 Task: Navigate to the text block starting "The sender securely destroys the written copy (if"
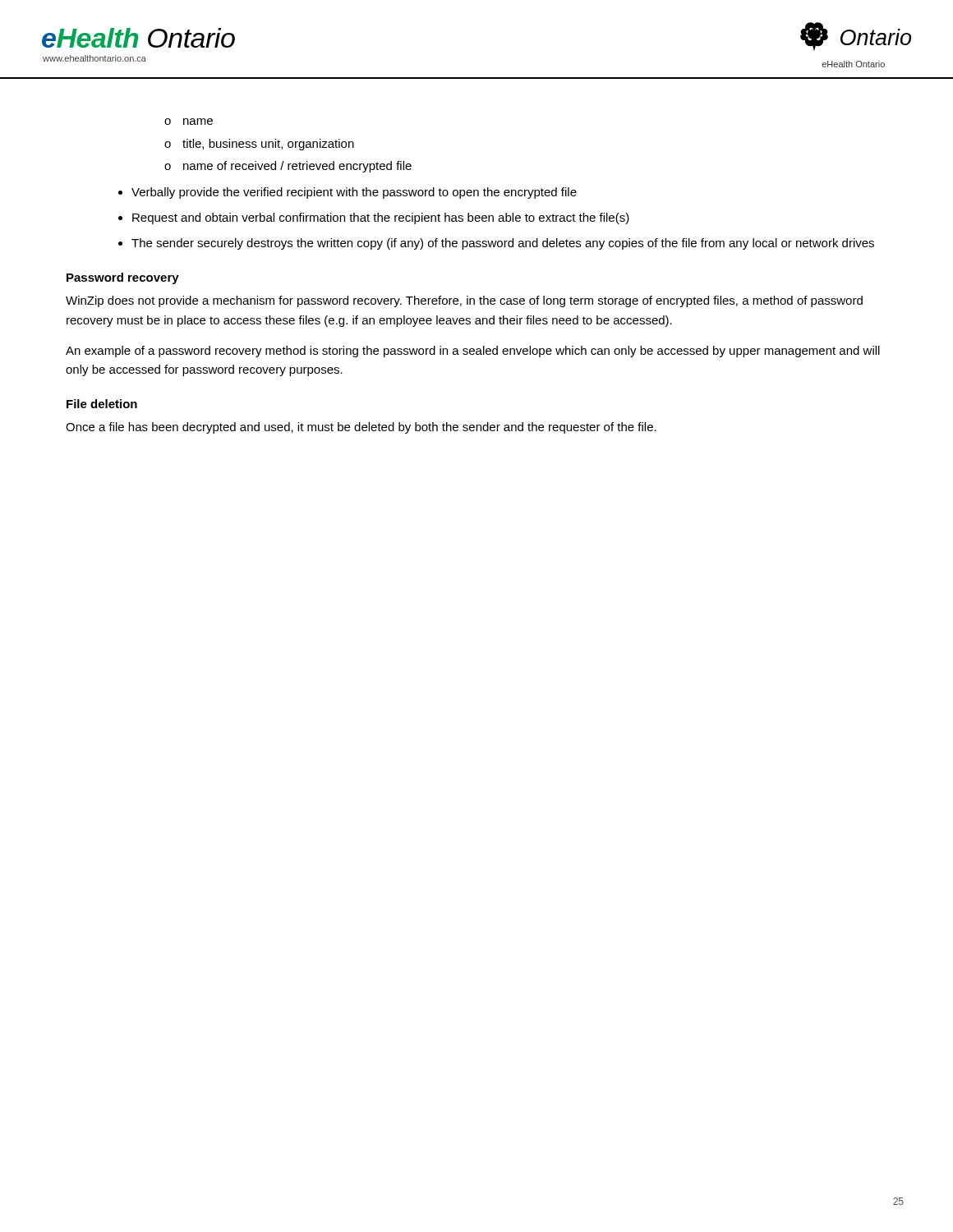[503, 243]
